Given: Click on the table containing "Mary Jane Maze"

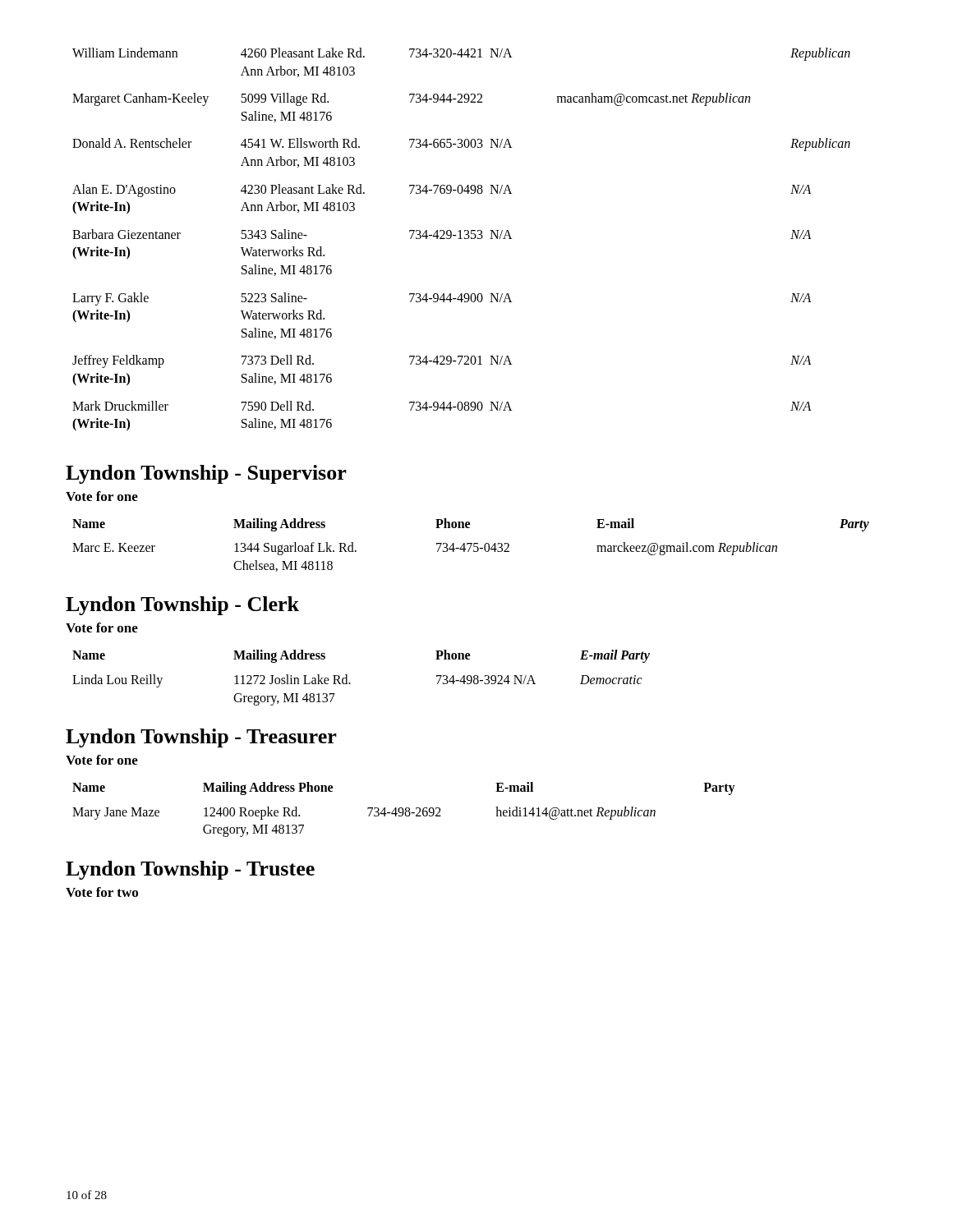Looking at the screenshot, I should pos(476,809).
